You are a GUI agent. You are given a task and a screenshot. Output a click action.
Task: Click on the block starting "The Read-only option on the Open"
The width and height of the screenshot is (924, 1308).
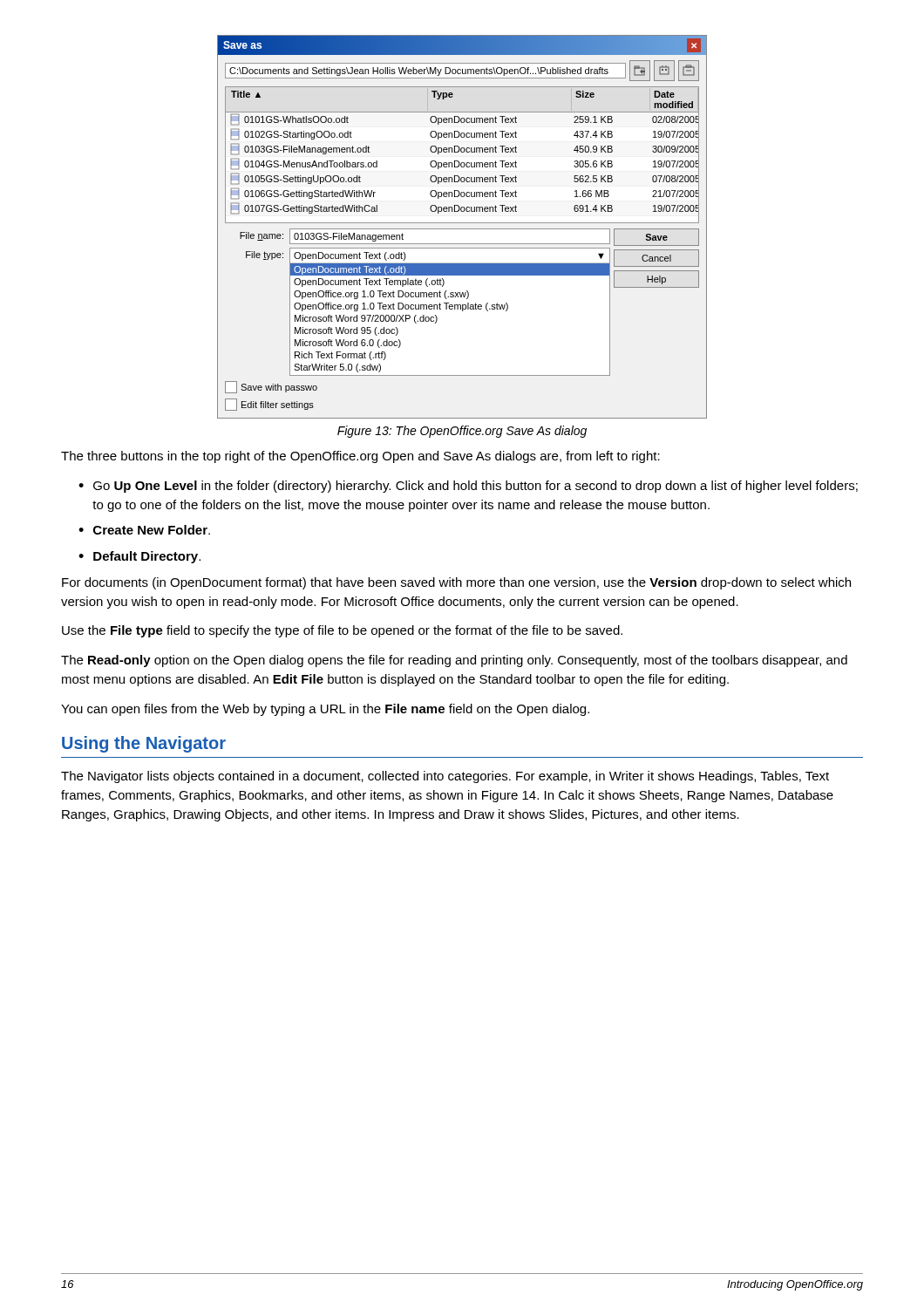coord(454,669)
